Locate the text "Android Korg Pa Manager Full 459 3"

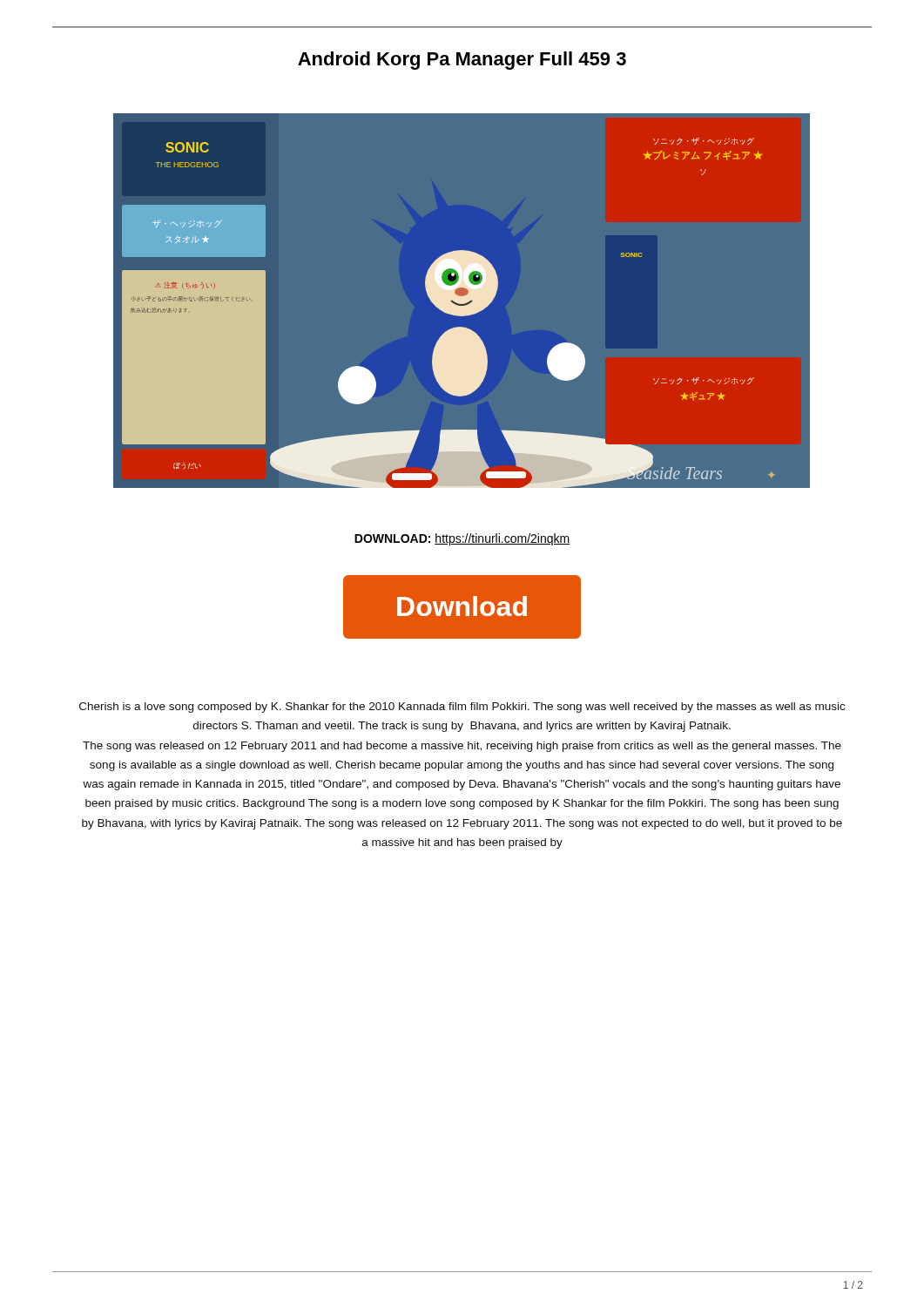point(462,59)
